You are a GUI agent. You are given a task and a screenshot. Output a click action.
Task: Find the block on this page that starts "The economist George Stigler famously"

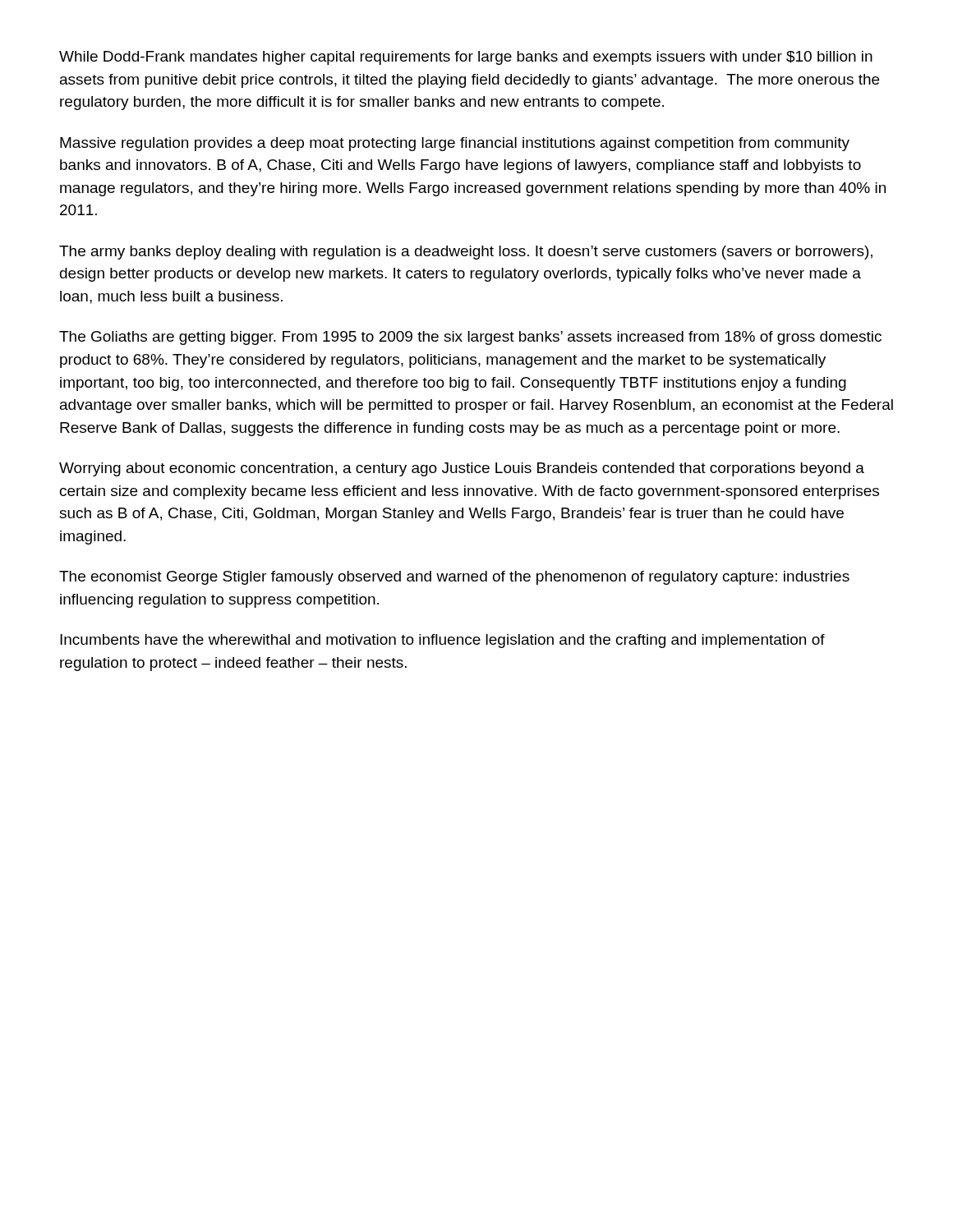454,588
